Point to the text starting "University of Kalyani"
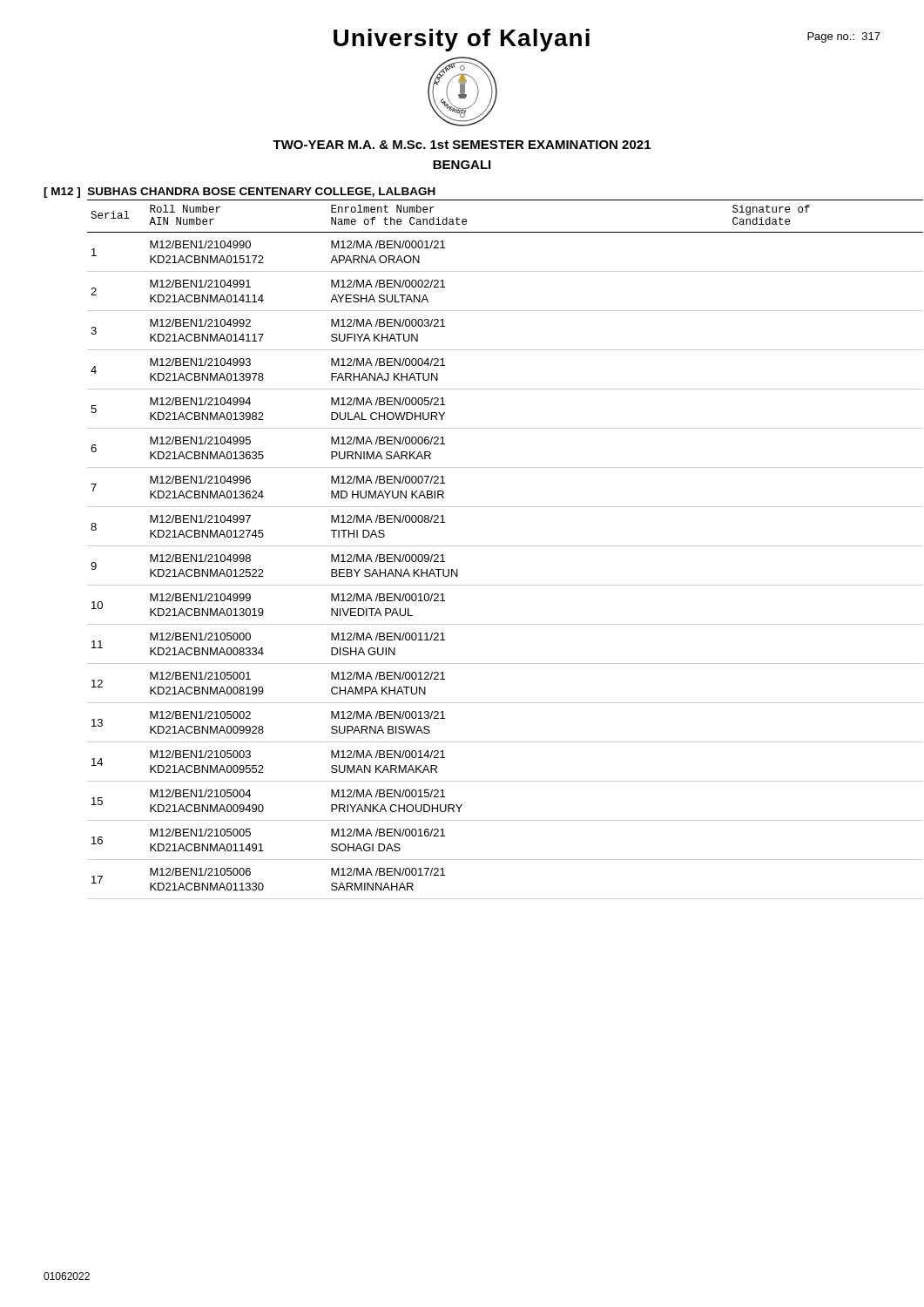924x1307 pixels. 462,38
